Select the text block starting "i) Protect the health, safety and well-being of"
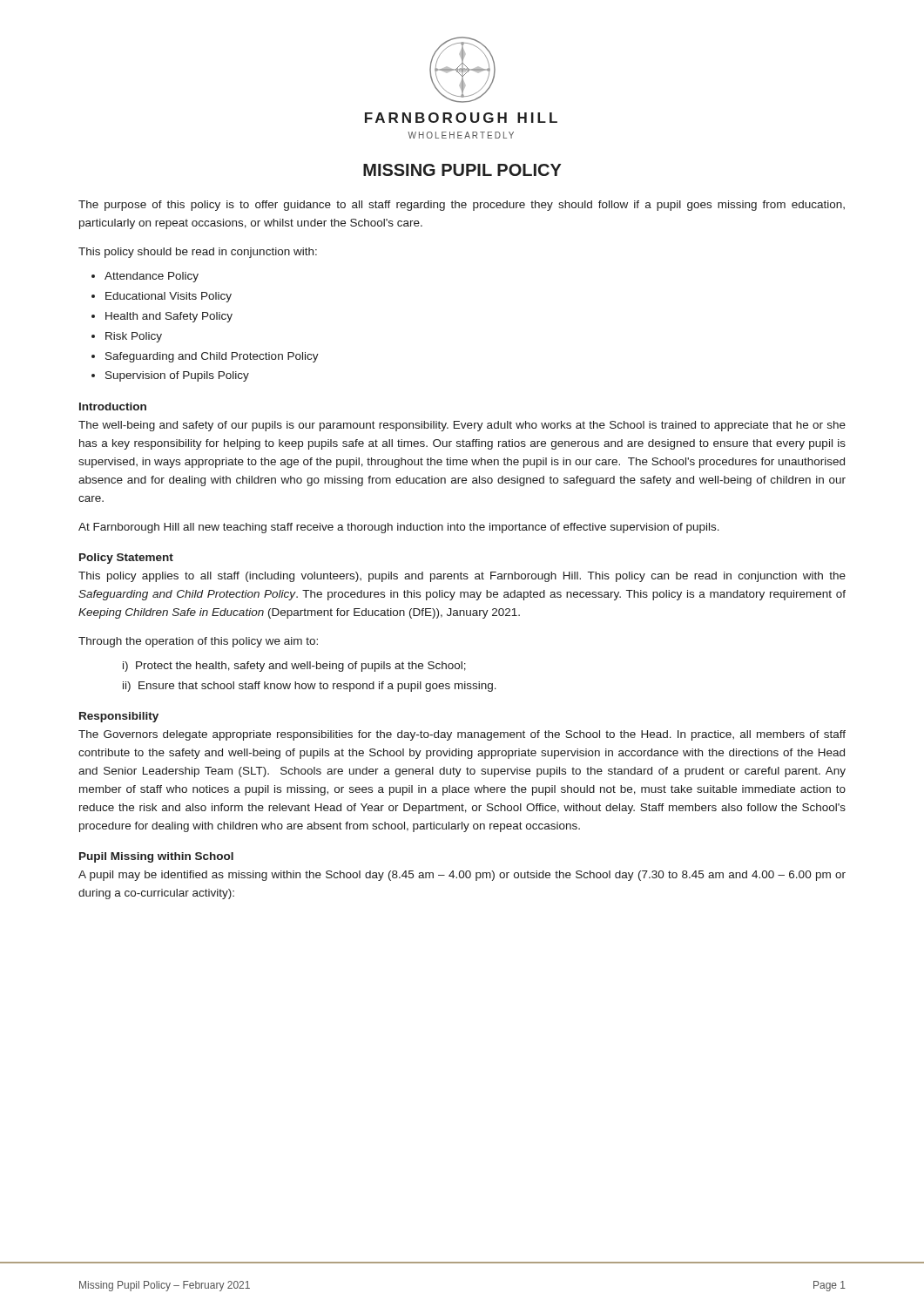The width and height of the screenshot is (924, 1307). pos(294,665)
